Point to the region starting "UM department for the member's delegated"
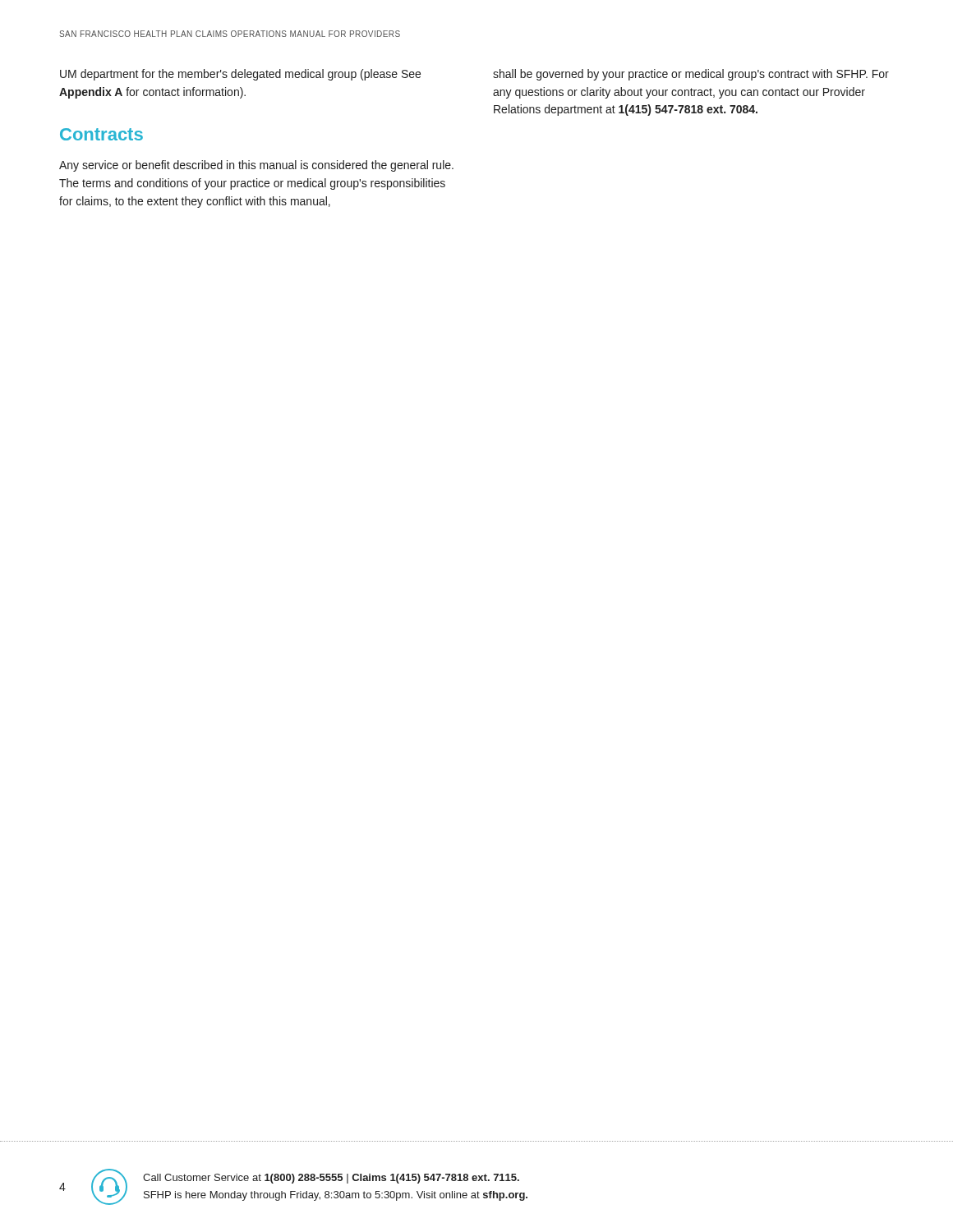 tap(240, 83)
